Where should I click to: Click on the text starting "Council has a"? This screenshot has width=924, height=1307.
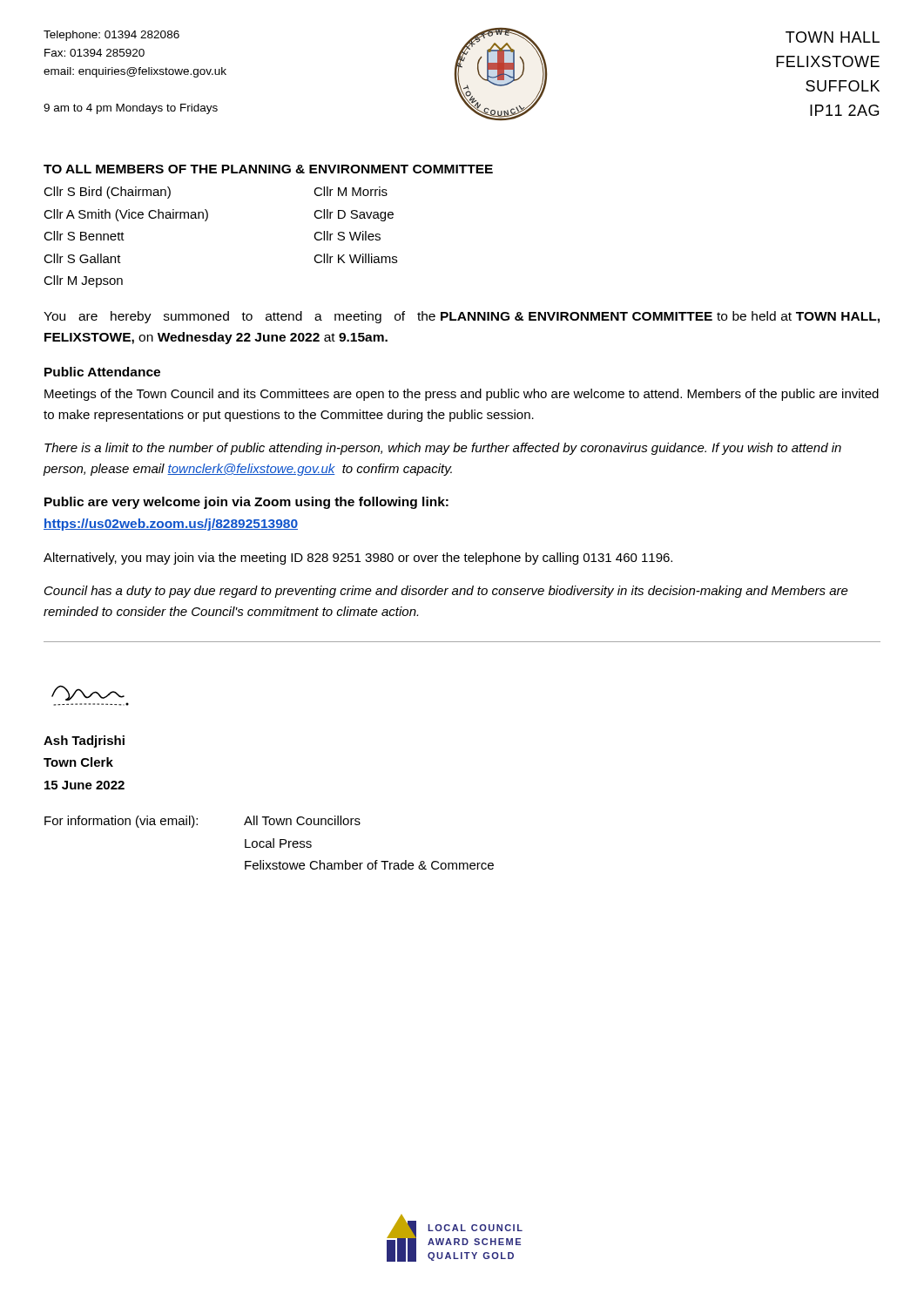(x=446, y=601)
